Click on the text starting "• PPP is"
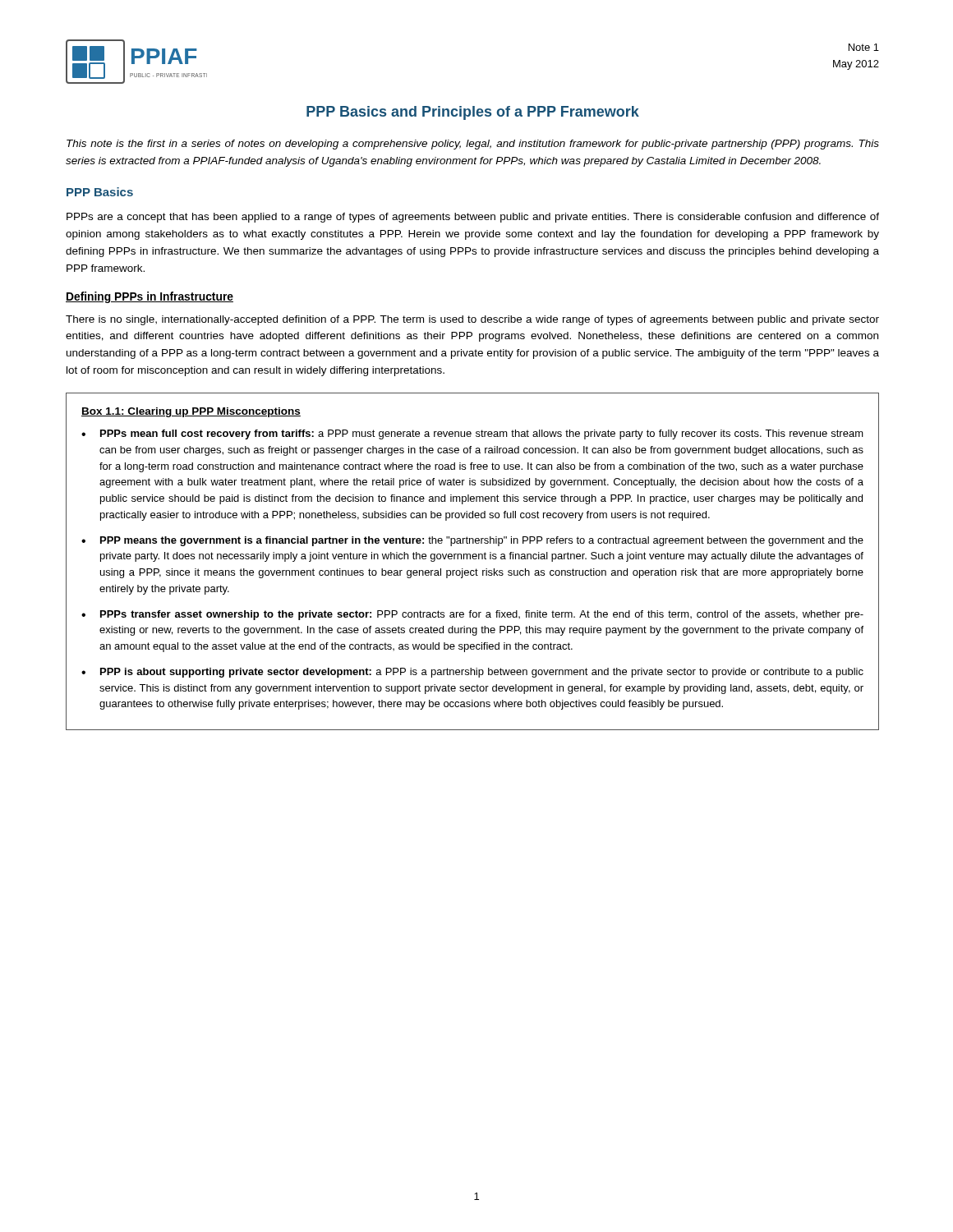 point(472,688)
